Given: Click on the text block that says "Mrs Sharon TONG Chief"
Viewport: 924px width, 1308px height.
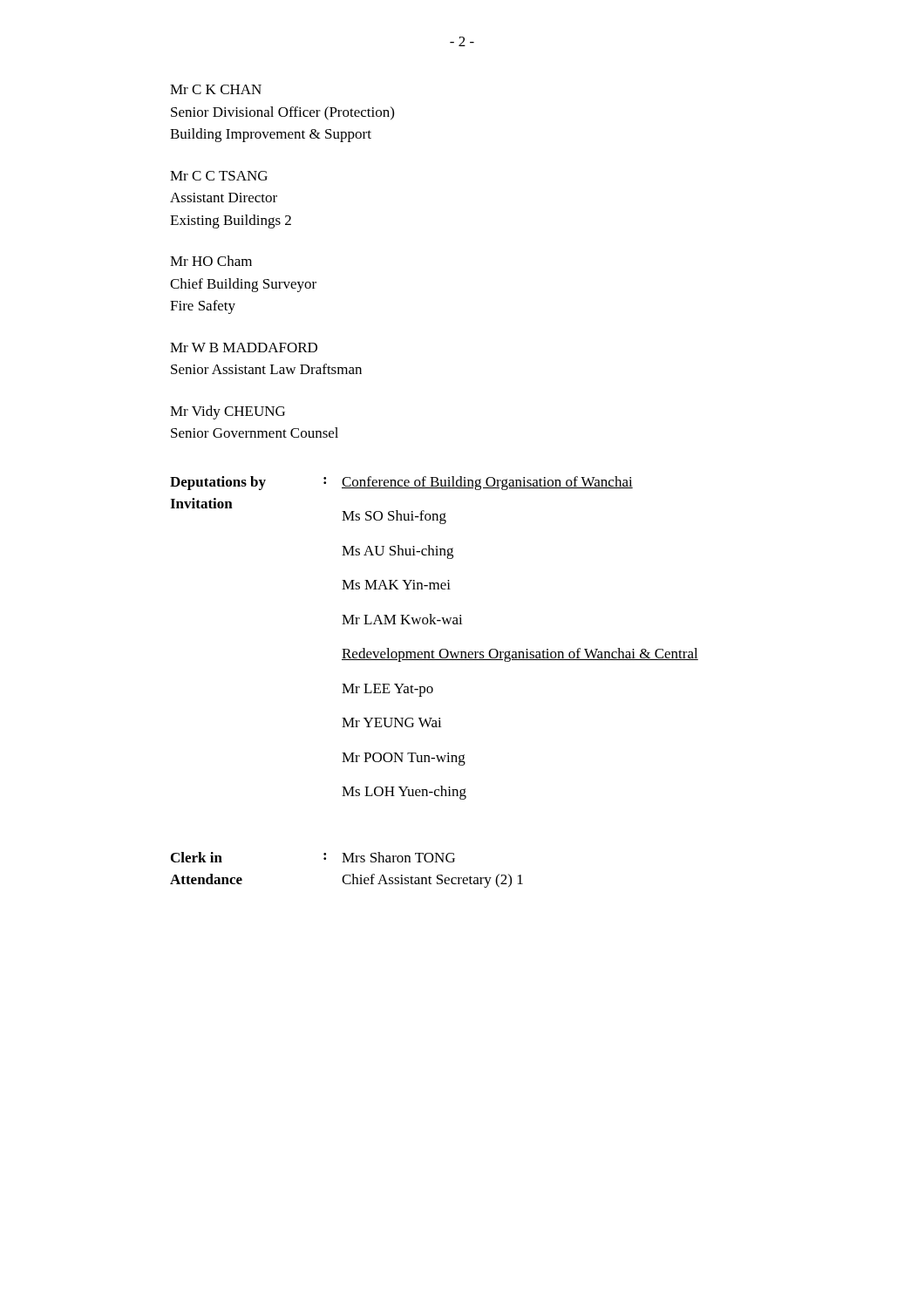Looking at the screenshot, I should click(x=433, y=868).
